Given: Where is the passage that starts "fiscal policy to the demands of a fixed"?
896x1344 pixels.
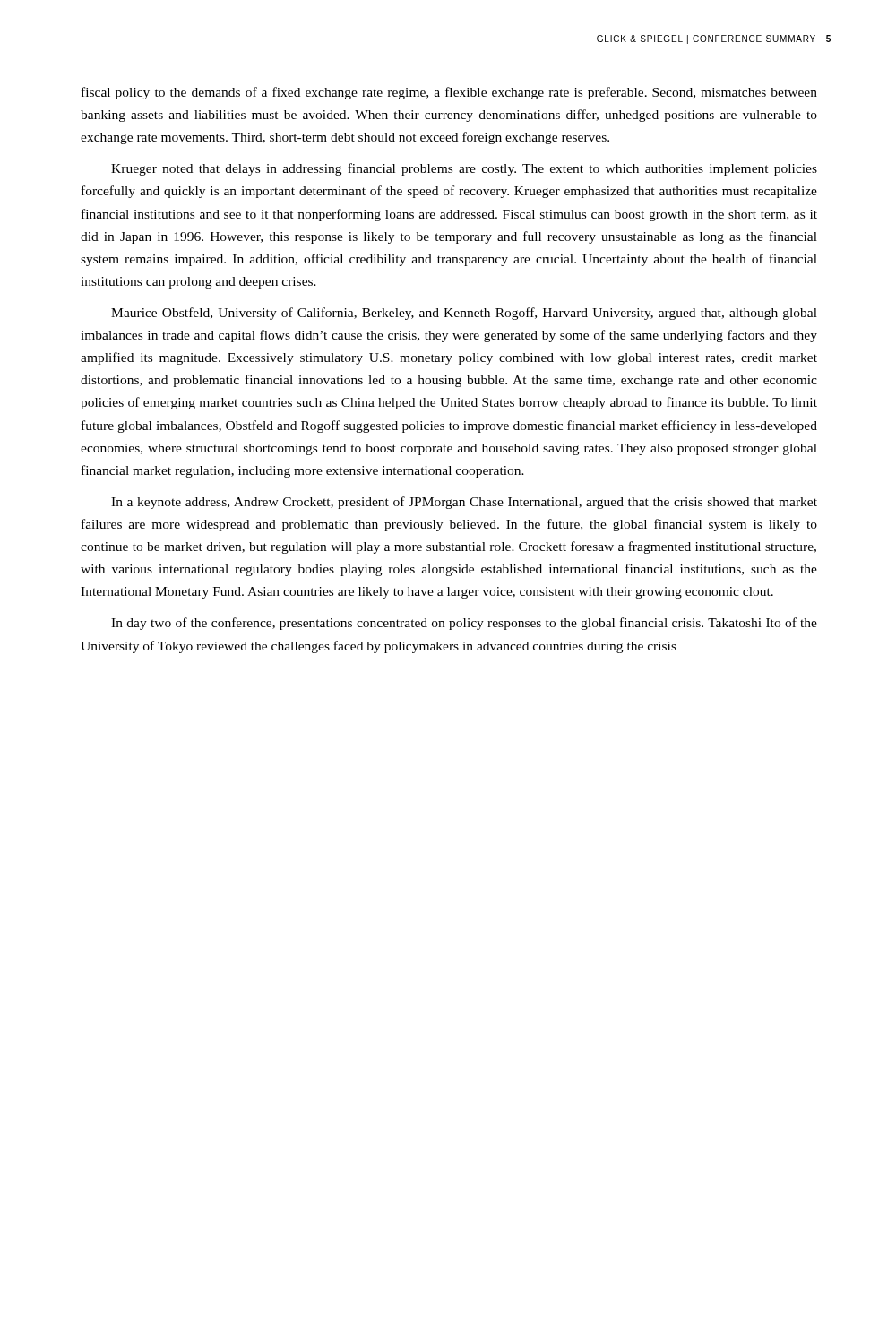Looking at the screenshot, I should pos(449,114).
